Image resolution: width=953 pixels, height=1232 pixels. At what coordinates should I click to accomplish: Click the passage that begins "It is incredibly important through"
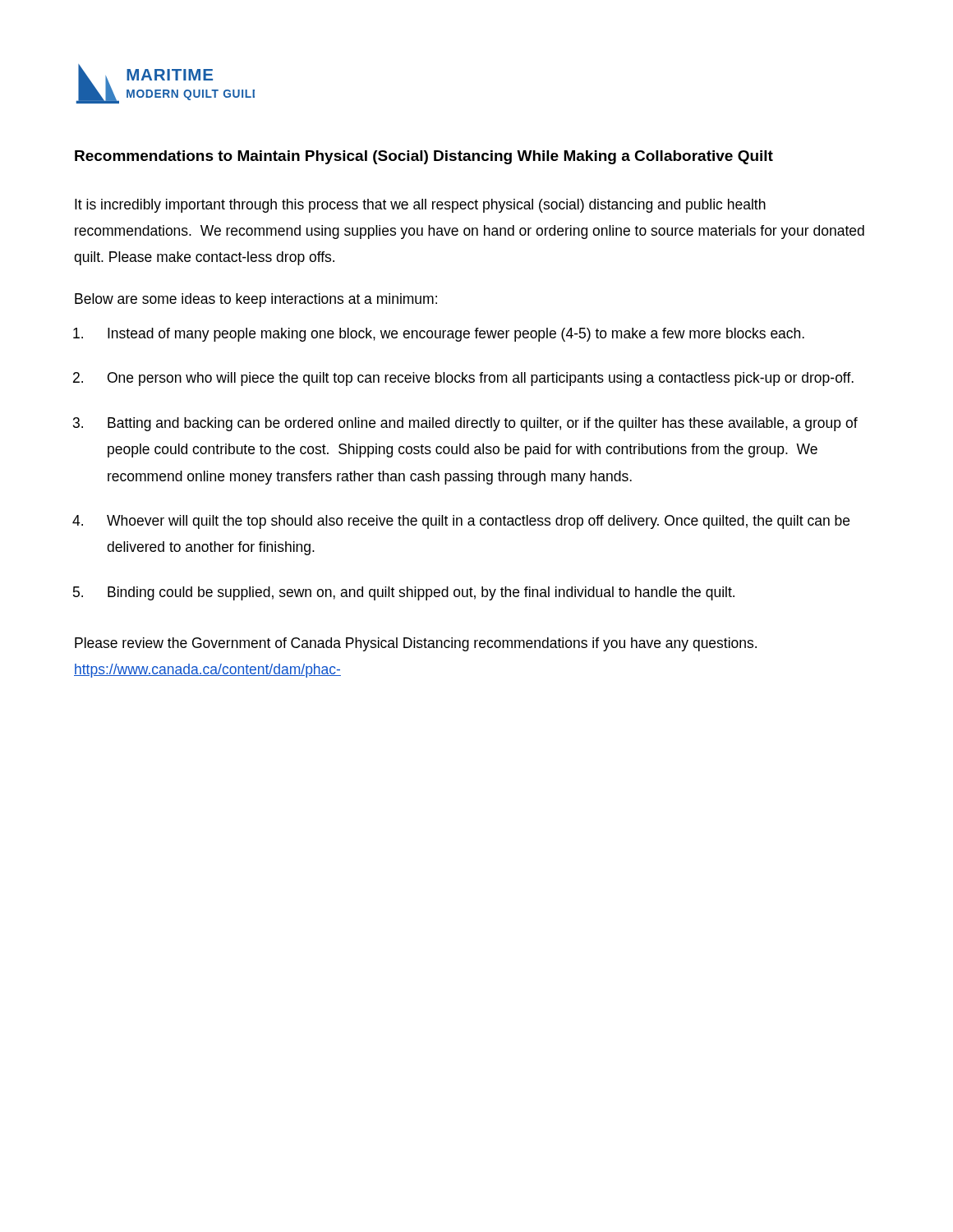pyautogui.click(x=469, y=231)
